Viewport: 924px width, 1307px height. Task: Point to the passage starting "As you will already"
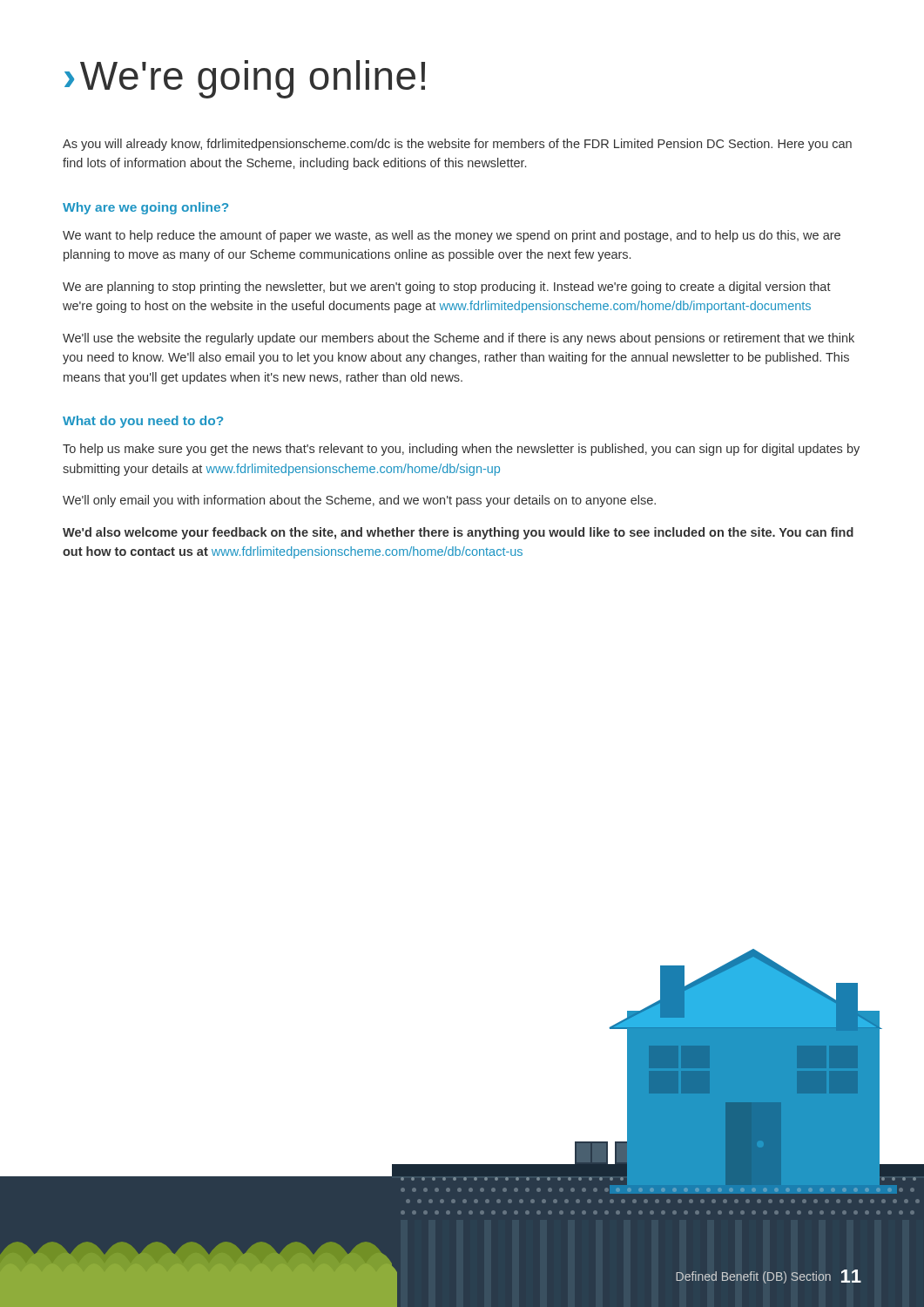458,154
